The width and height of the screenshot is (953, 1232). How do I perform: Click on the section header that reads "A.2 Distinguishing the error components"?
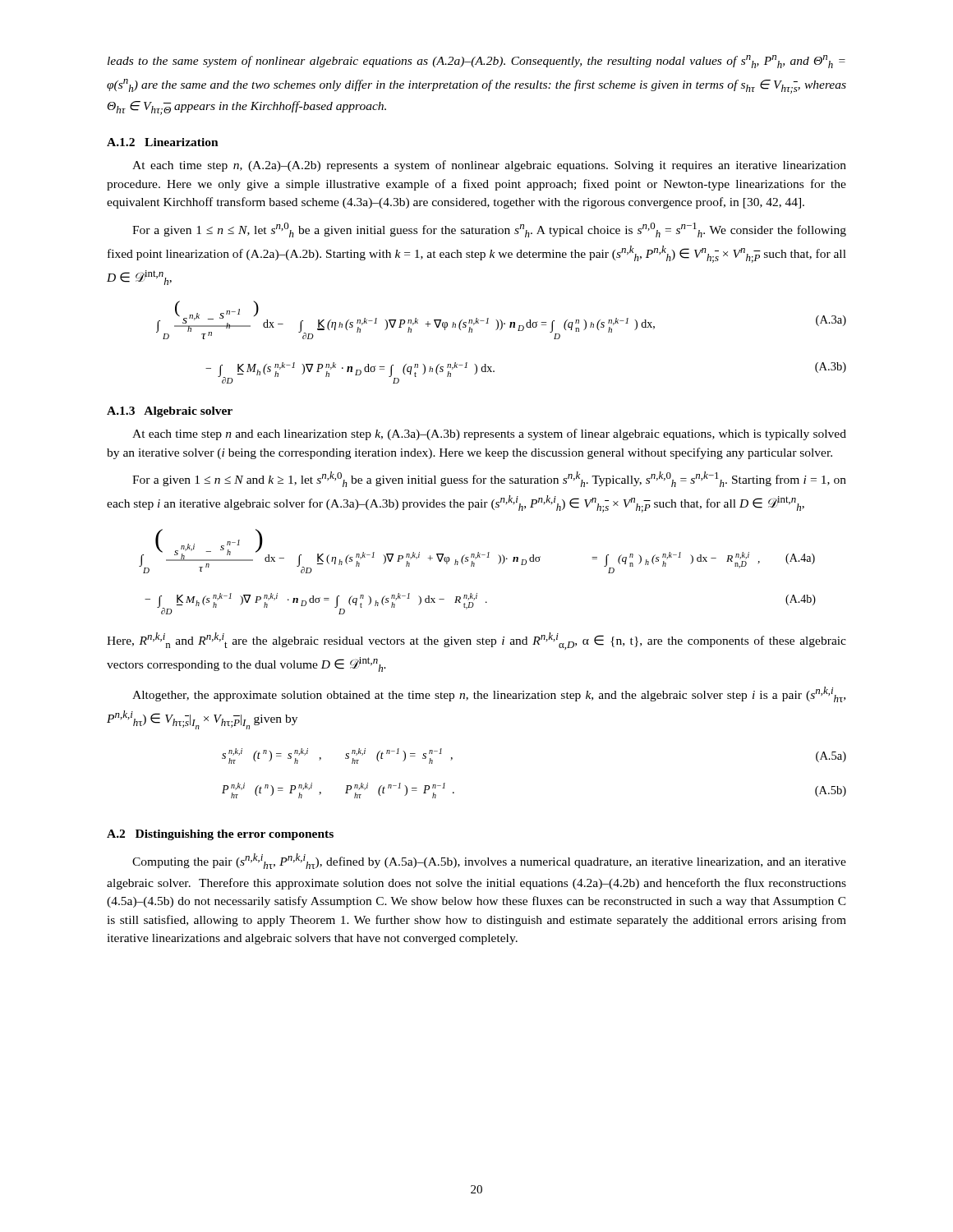click(x=220, y=834)
